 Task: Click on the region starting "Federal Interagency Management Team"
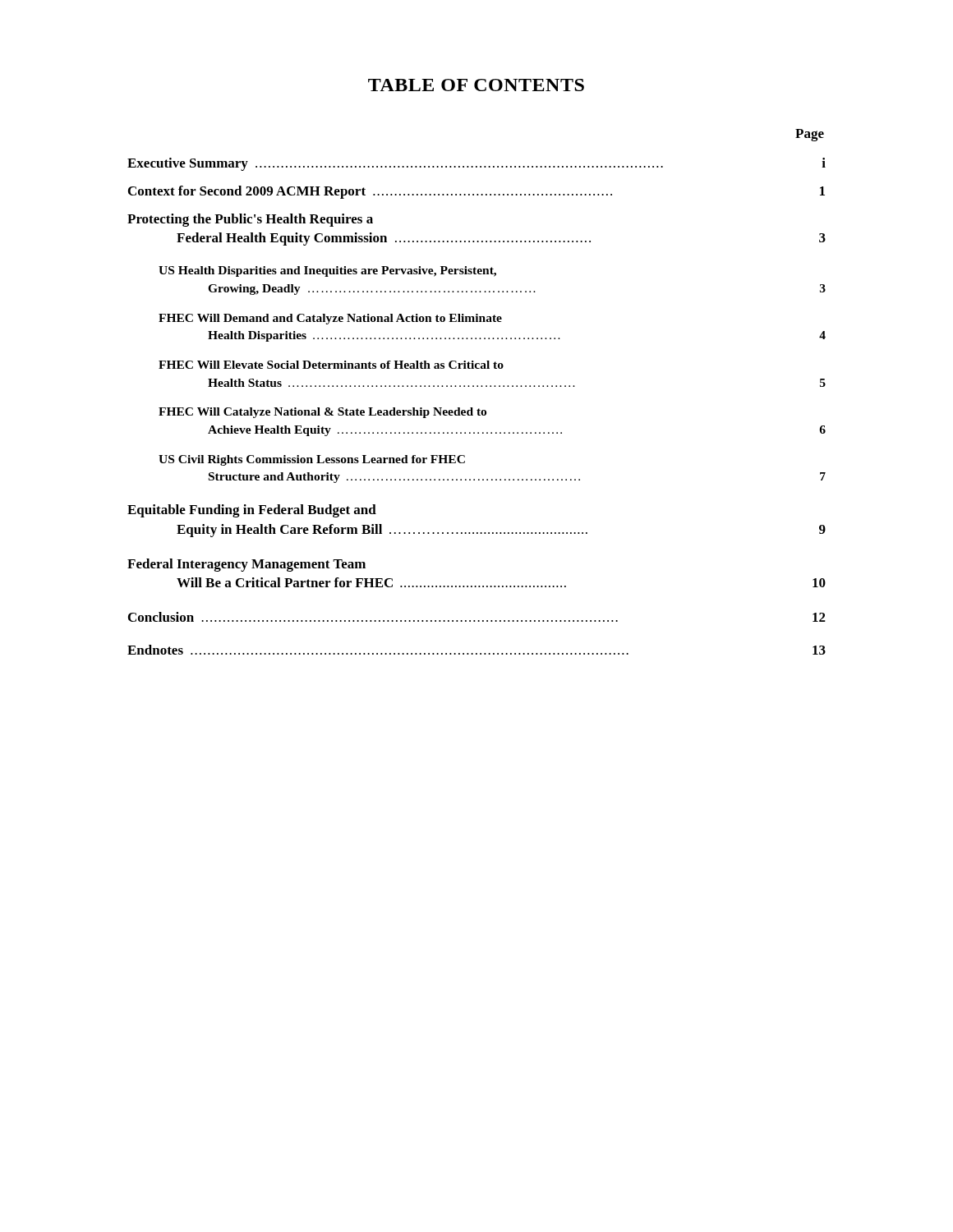476,574
